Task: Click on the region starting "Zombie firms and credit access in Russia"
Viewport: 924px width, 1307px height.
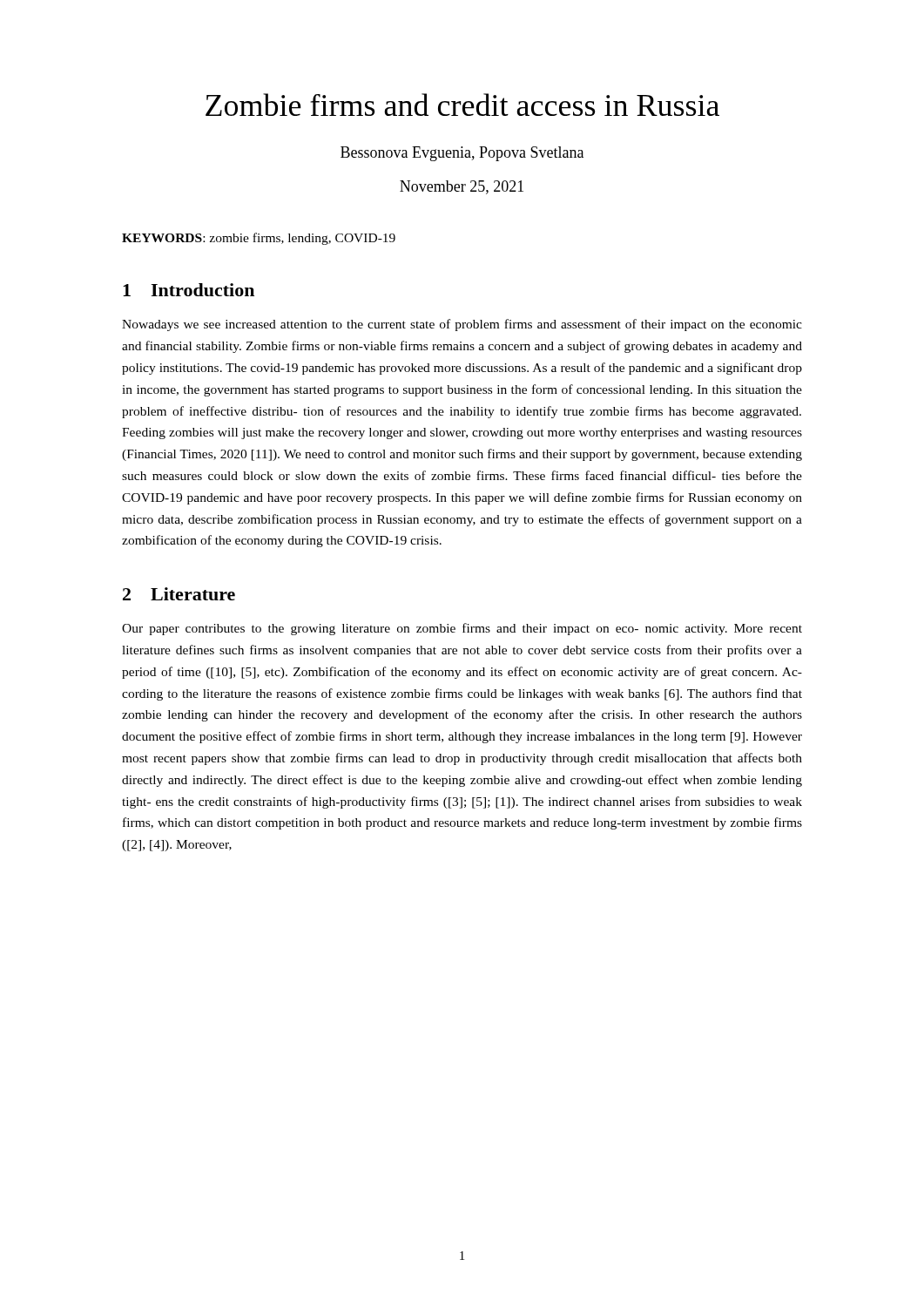Action: pyautogui.click(x=462, y=106)
